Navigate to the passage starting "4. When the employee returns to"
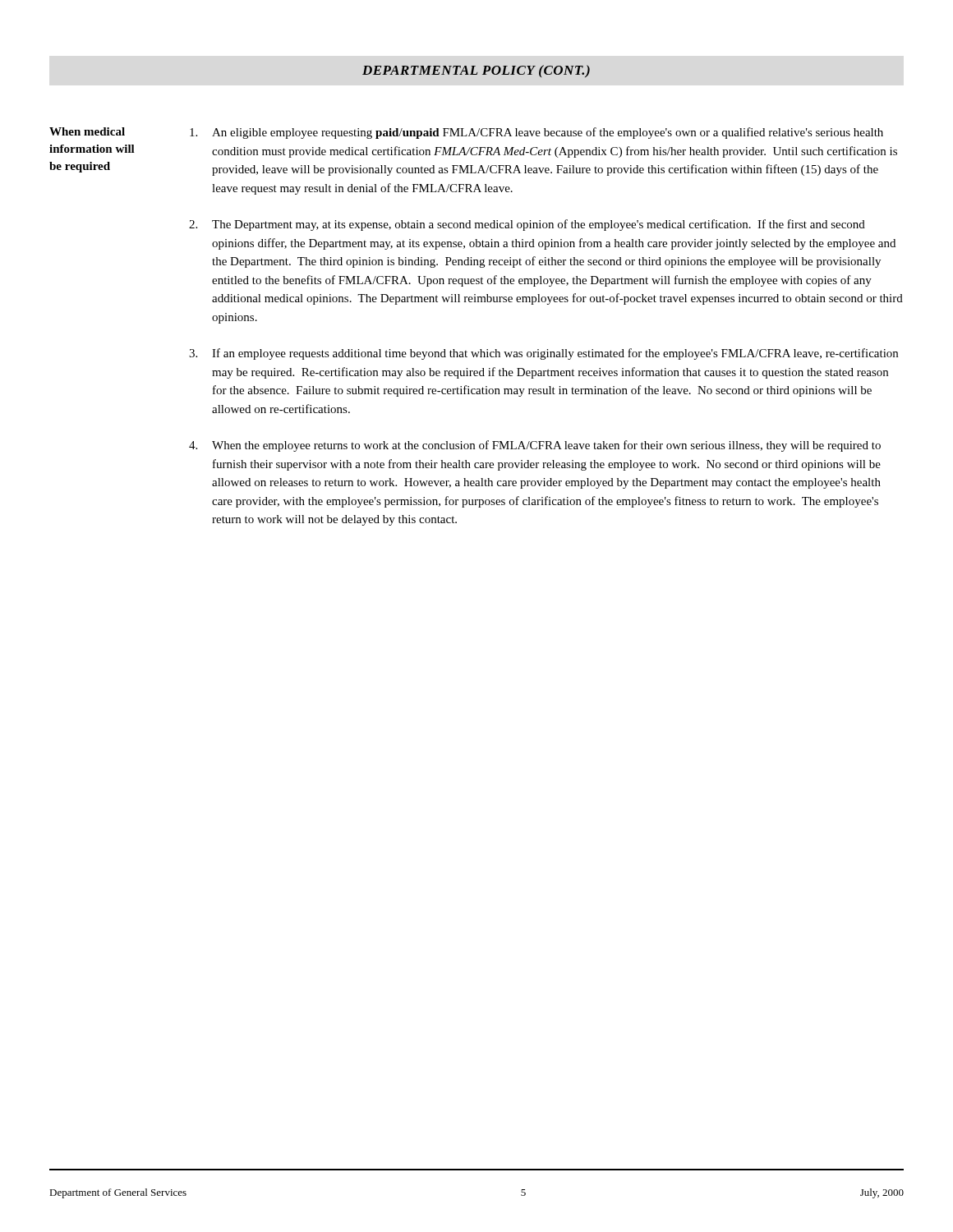Viewport: 953px width, 1232px height. click(x=546, y=482)
